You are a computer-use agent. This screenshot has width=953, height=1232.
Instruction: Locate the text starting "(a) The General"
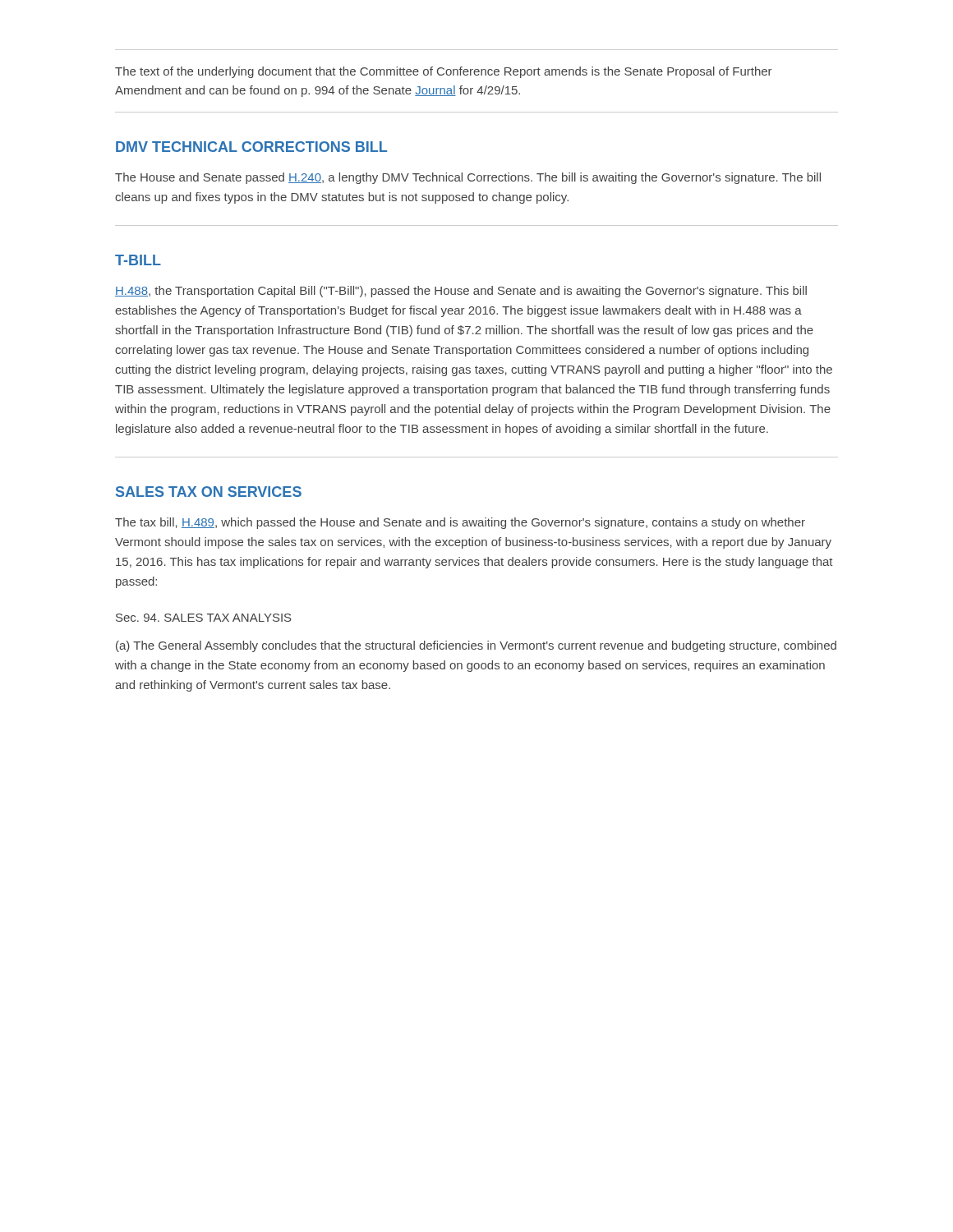tap(476, 665)
